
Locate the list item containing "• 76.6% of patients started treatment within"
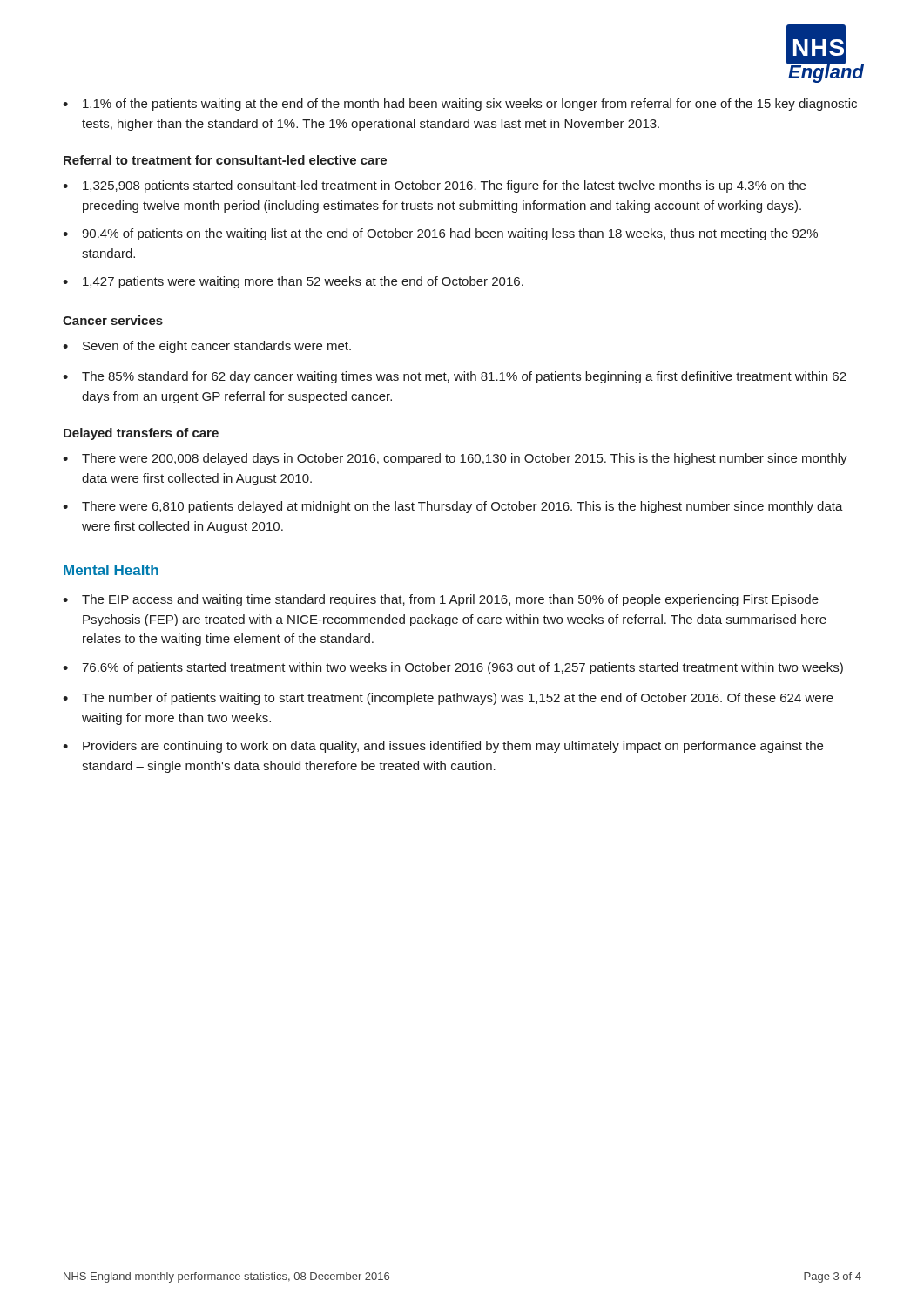click(x=462, y=669)
